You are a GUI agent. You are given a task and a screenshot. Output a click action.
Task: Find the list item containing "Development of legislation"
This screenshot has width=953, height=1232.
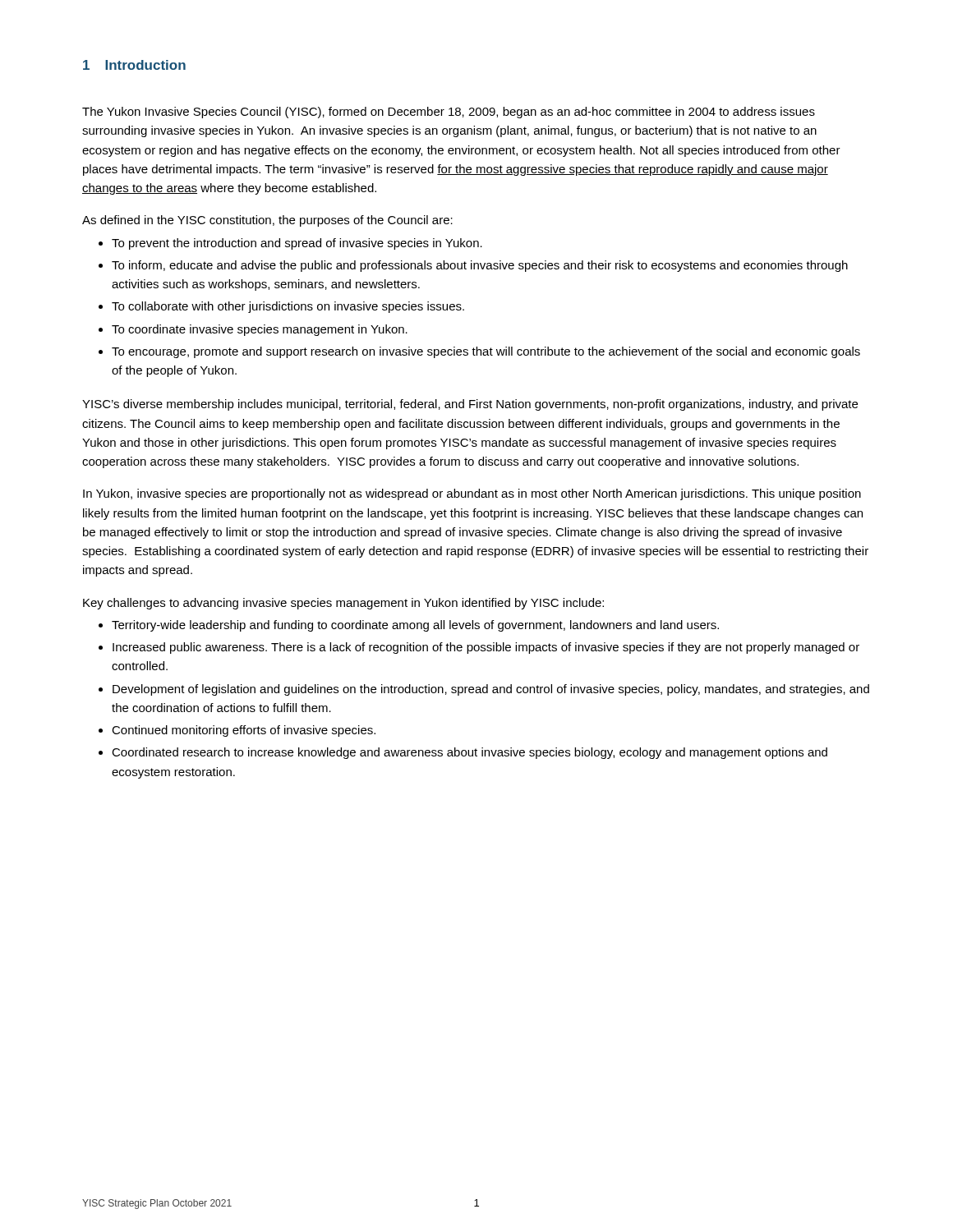491,698
